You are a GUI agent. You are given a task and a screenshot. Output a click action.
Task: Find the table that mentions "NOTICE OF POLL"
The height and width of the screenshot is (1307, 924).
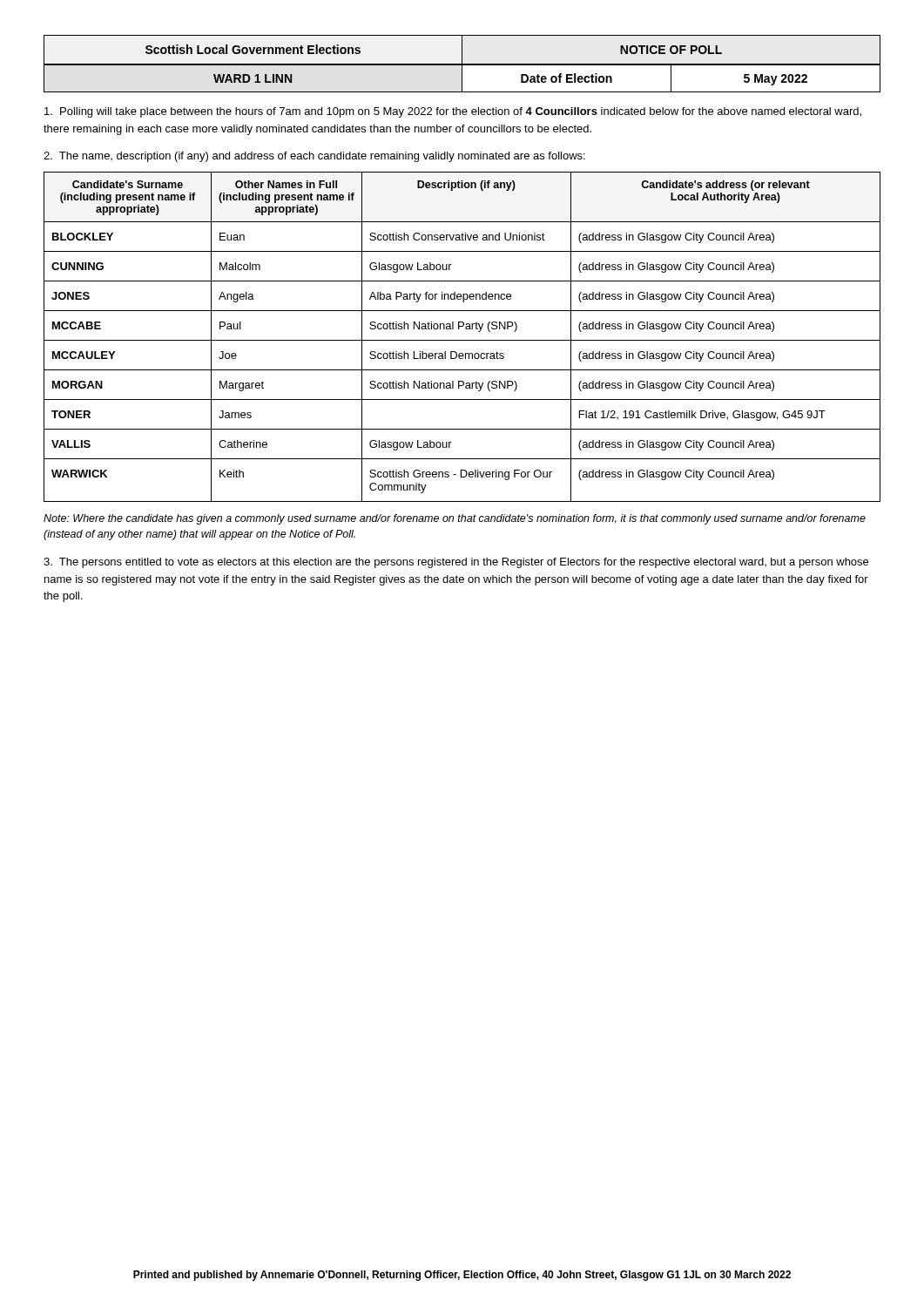click(462, 64)
